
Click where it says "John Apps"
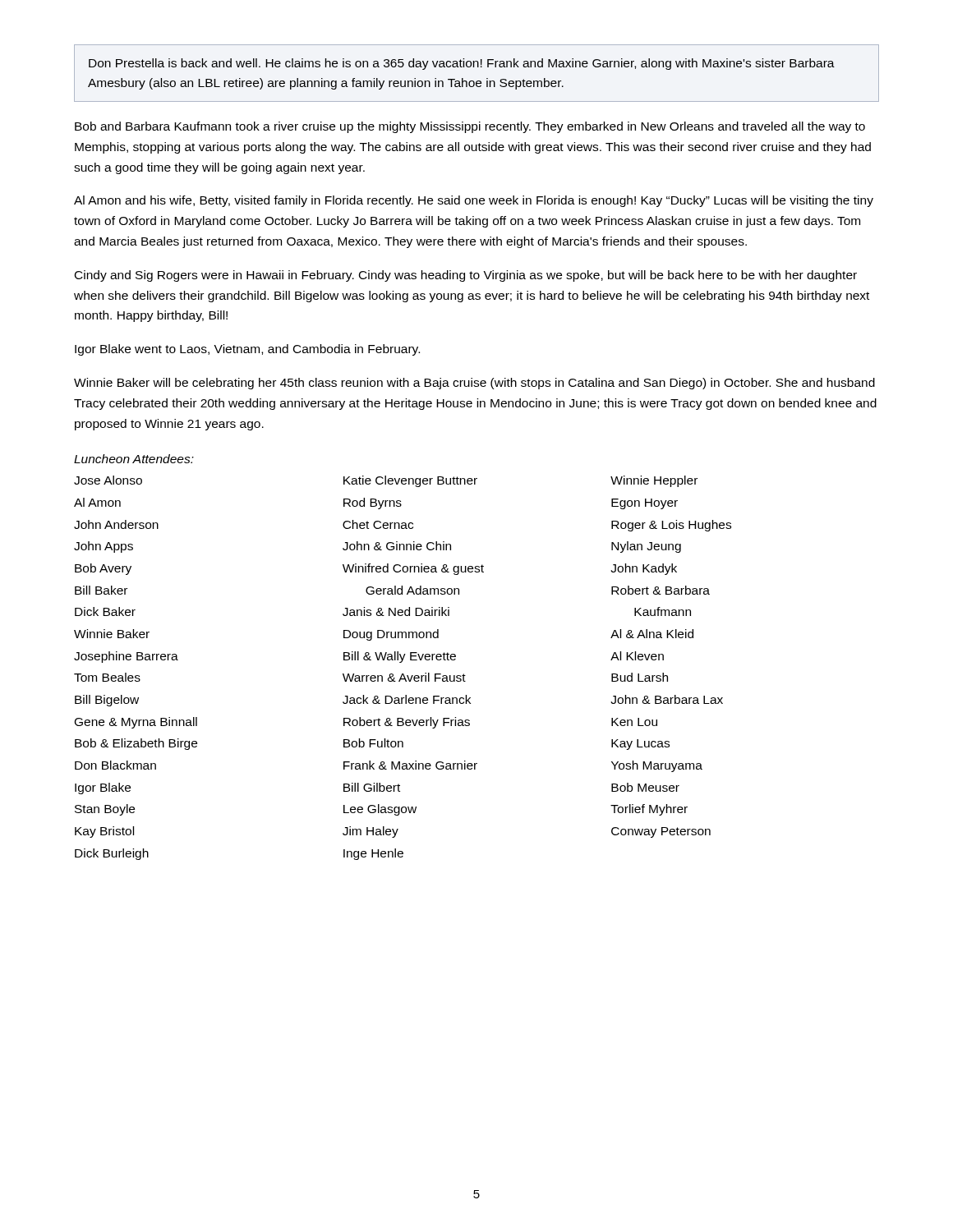tap(104, 546)
